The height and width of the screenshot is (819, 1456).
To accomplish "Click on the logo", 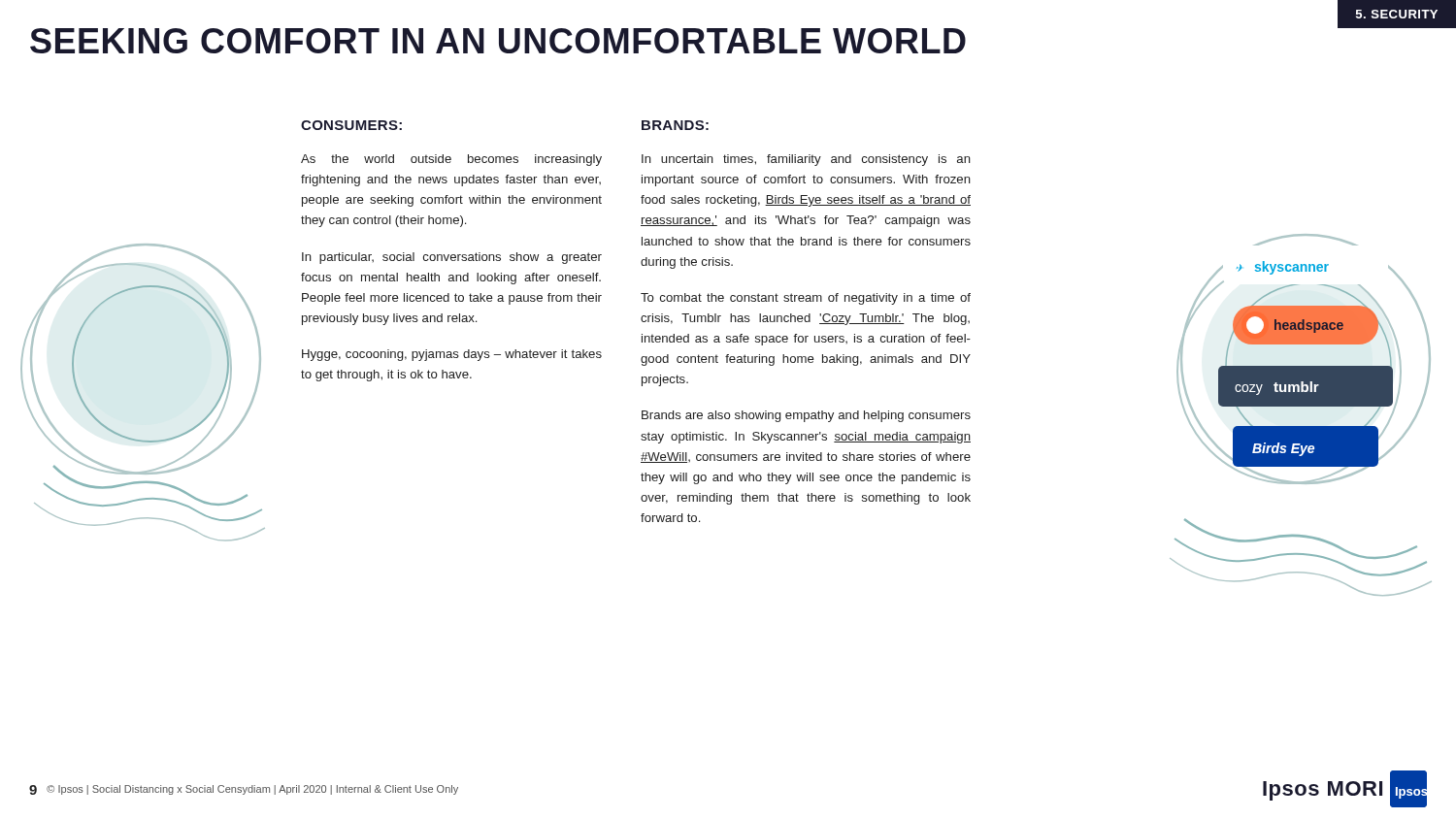I will tap(1344, 789).
